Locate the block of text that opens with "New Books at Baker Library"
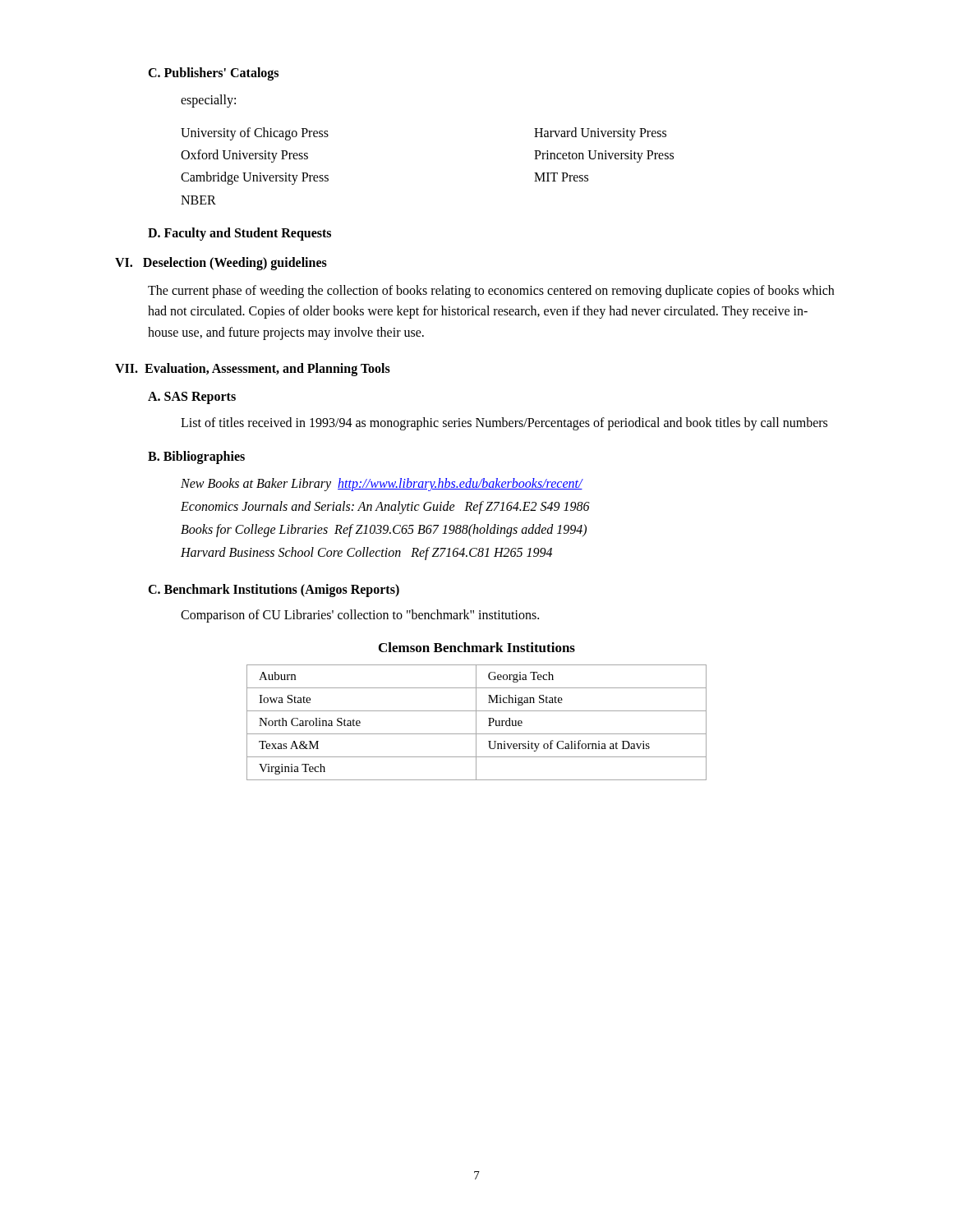The width and height of the screenshot is (953, 1232). (x=385, y=518)
